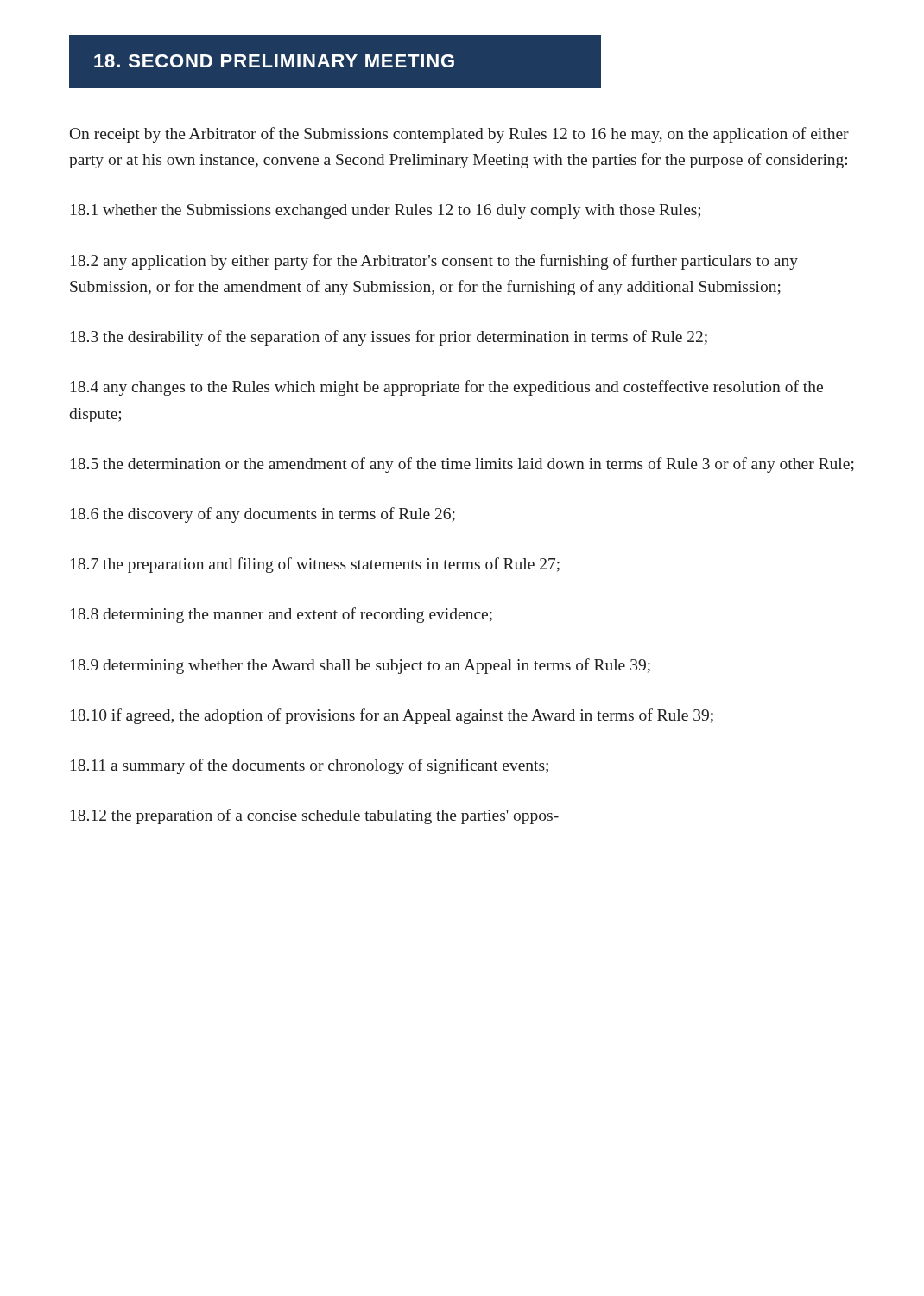Select the element starting "18.10 if agreed, the"
The image size is (924, 1296).
click(x=392, y=715)
